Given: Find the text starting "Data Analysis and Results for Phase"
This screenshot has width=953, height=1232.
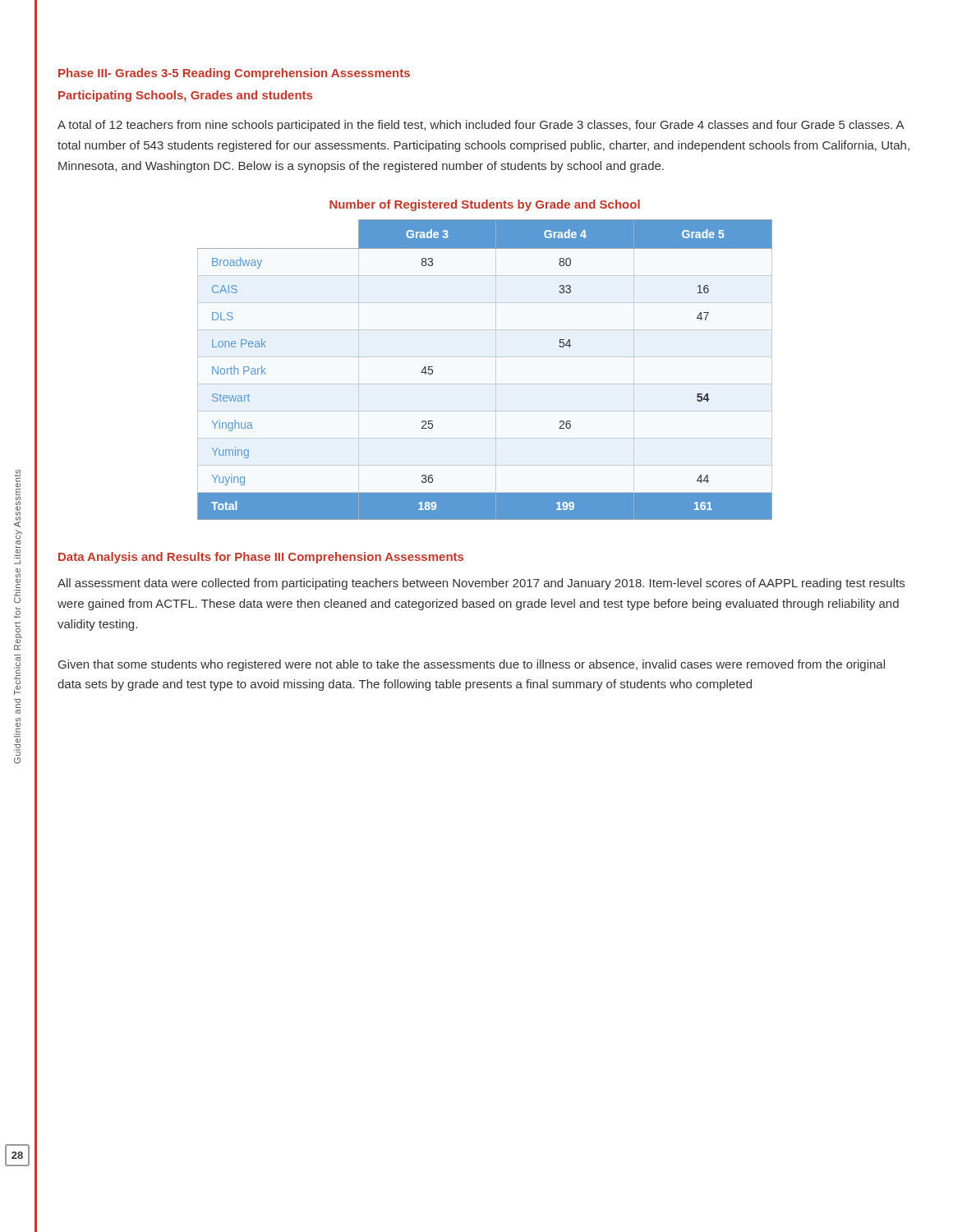Looking at the screenshot, I should click(261, 557).
